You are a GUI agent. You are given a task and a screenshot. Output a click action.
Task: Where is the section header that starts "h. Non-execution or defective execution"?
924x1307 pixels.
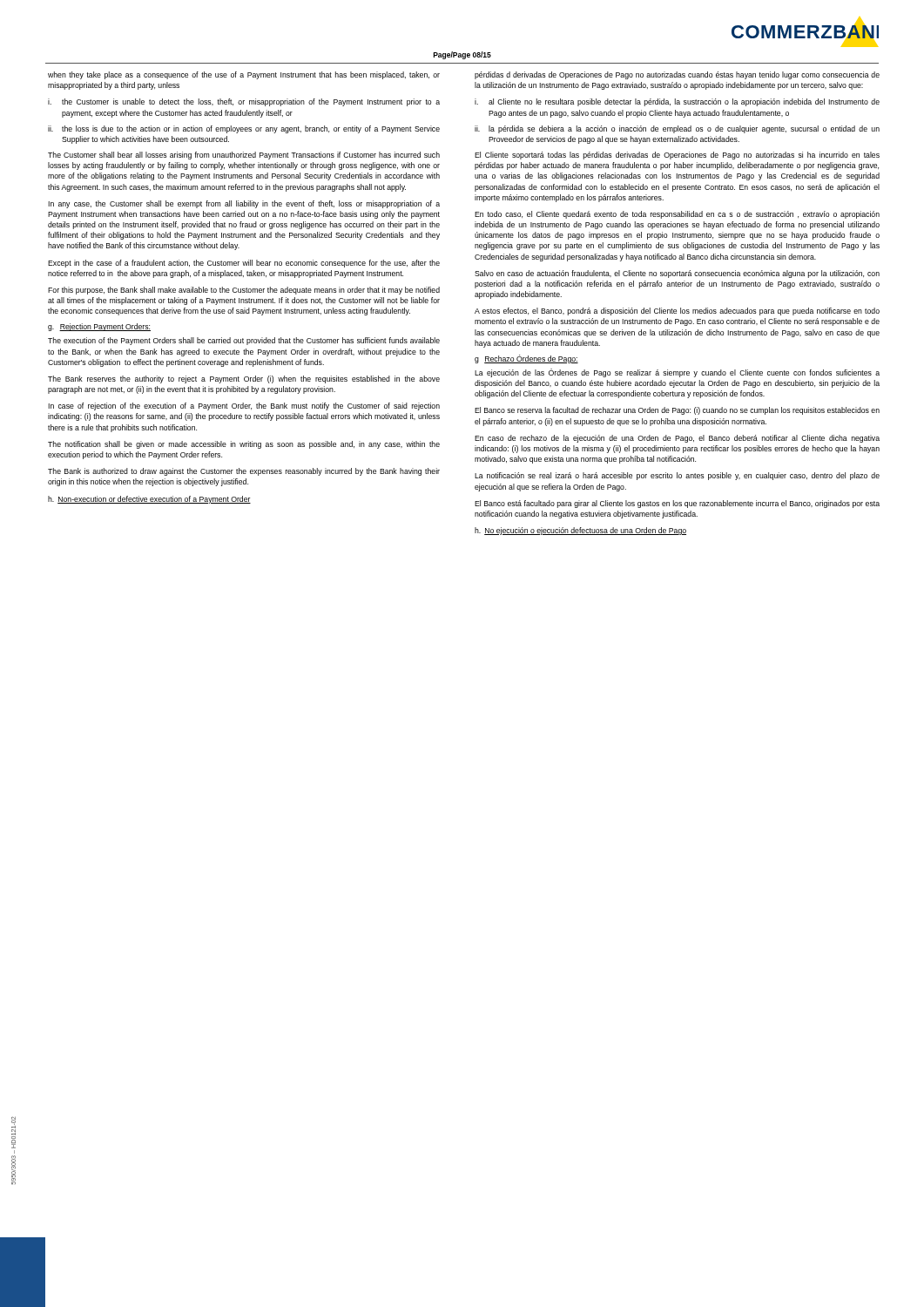pyautogui.click(x=149, y=499)
